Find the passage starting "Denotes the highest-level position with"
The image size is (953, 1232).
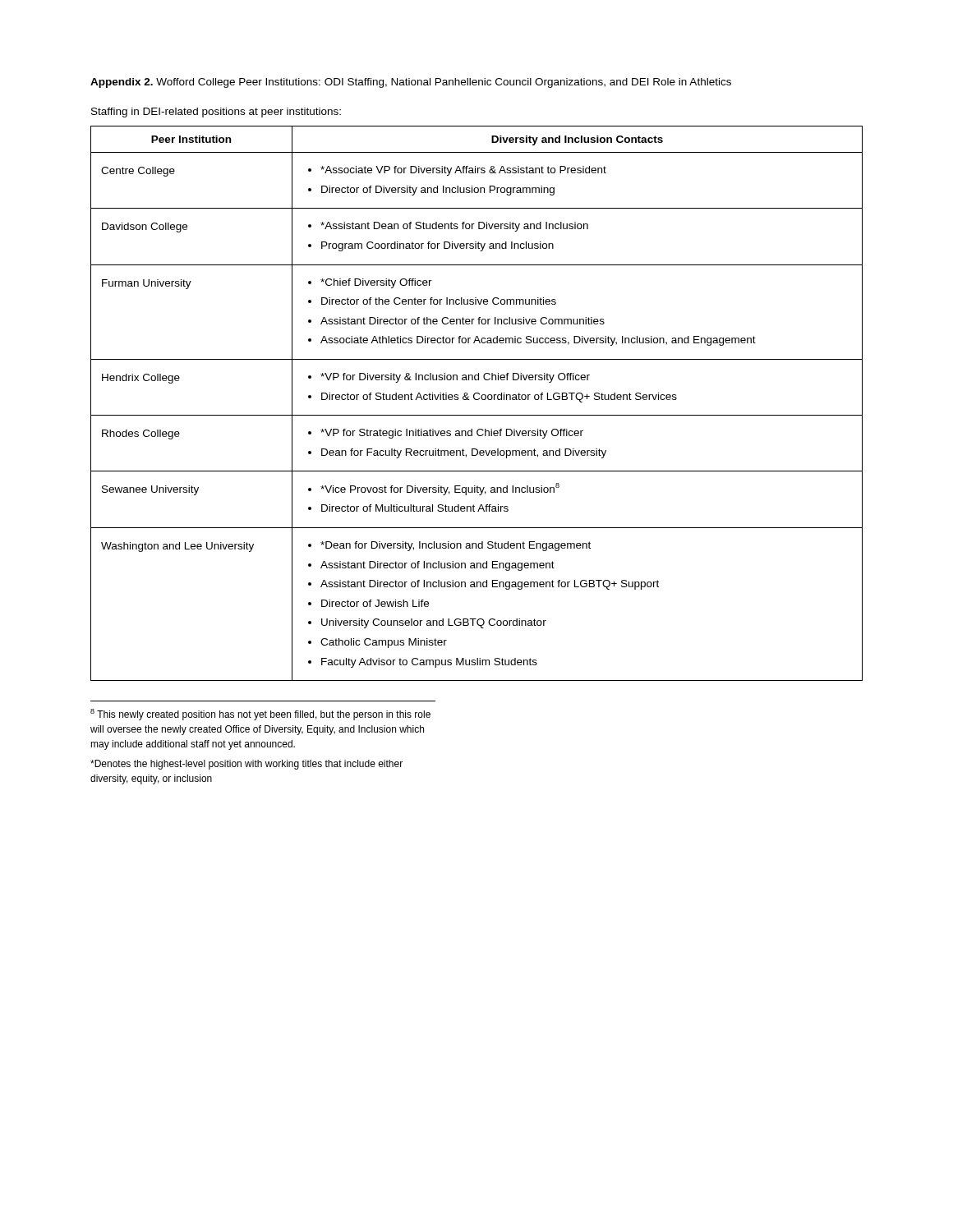(247, 771)
